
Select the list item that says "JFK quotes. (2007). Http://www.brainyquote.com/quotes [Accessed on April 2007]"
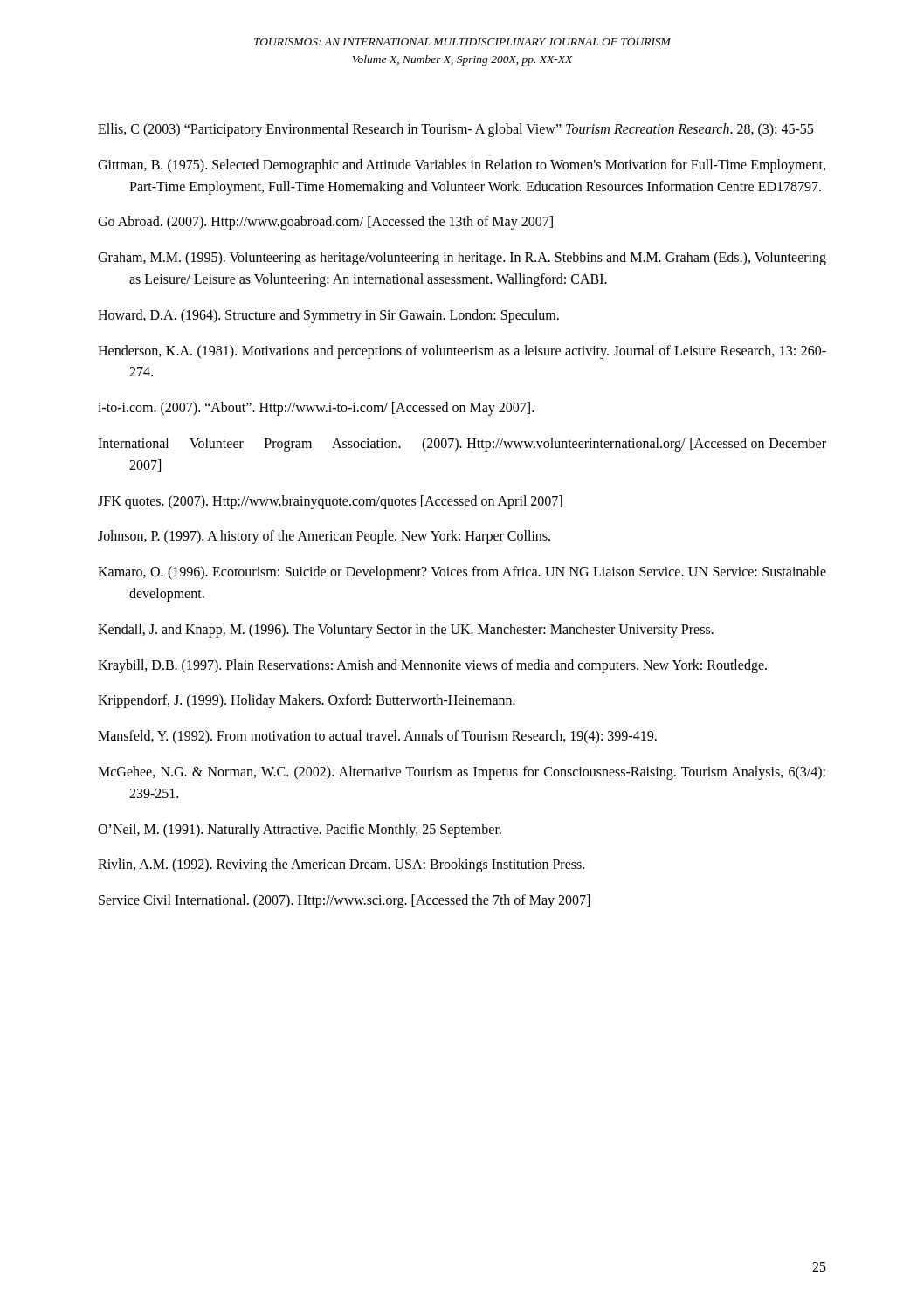coord(330,500)
